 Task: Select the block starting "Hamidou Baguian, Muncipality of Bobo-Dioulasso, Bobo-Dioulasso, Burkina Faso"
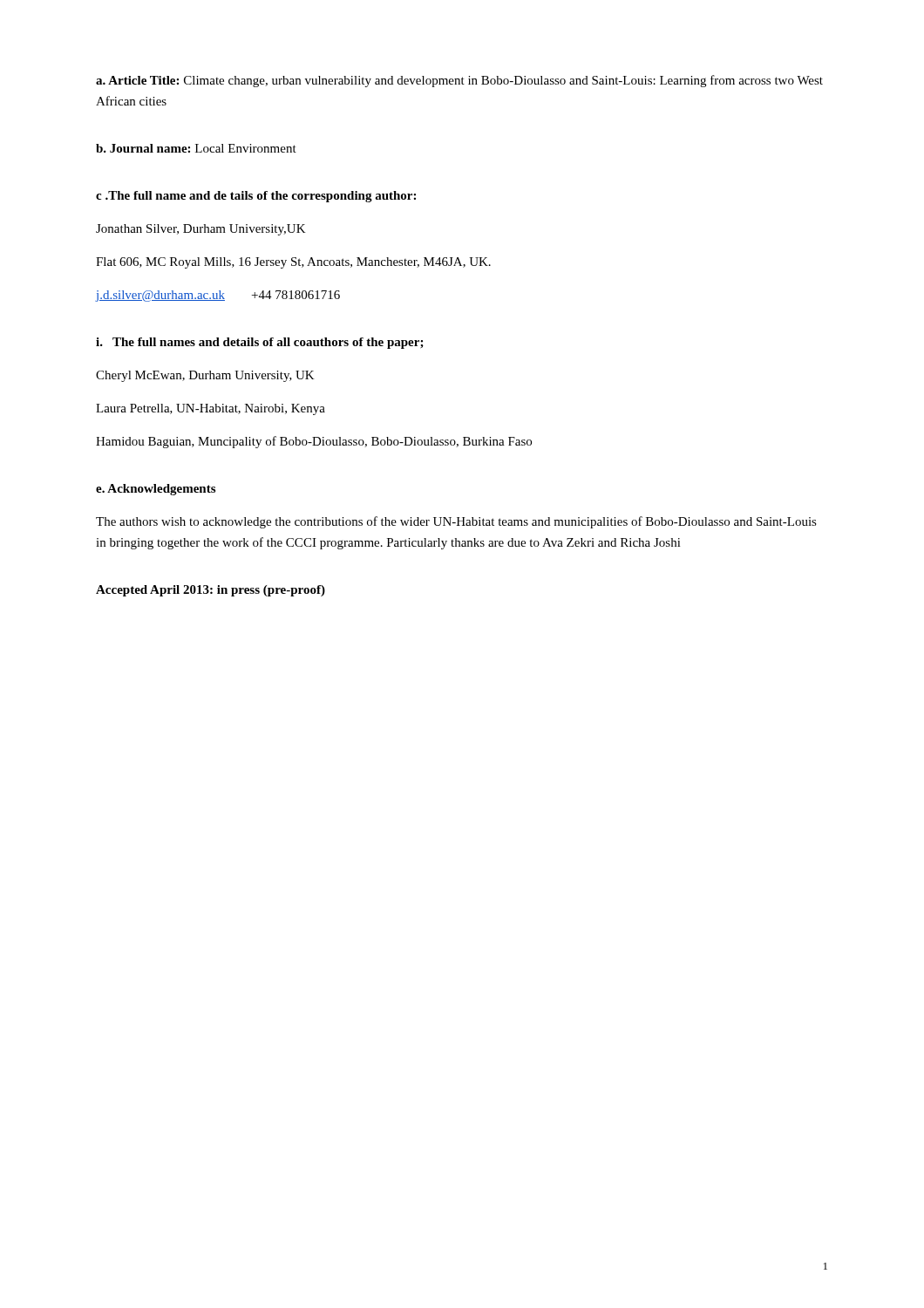pyautogui.click(x=462, y=441)
